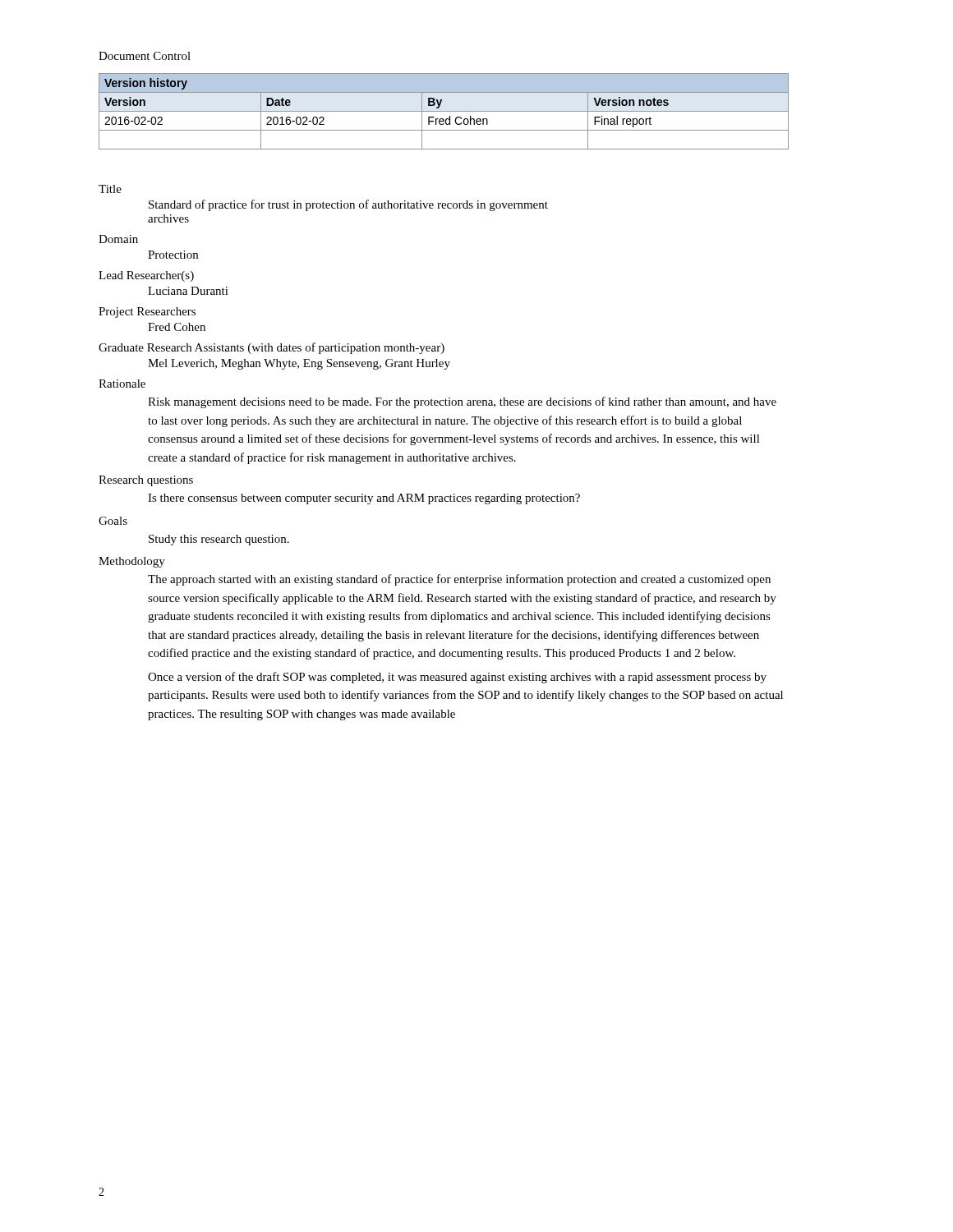Viewport: 953px width, 1232px height.
Task: Locate the text block containing "Mel Leverich, Meghan Whyte,"
Action: point(299,363)
